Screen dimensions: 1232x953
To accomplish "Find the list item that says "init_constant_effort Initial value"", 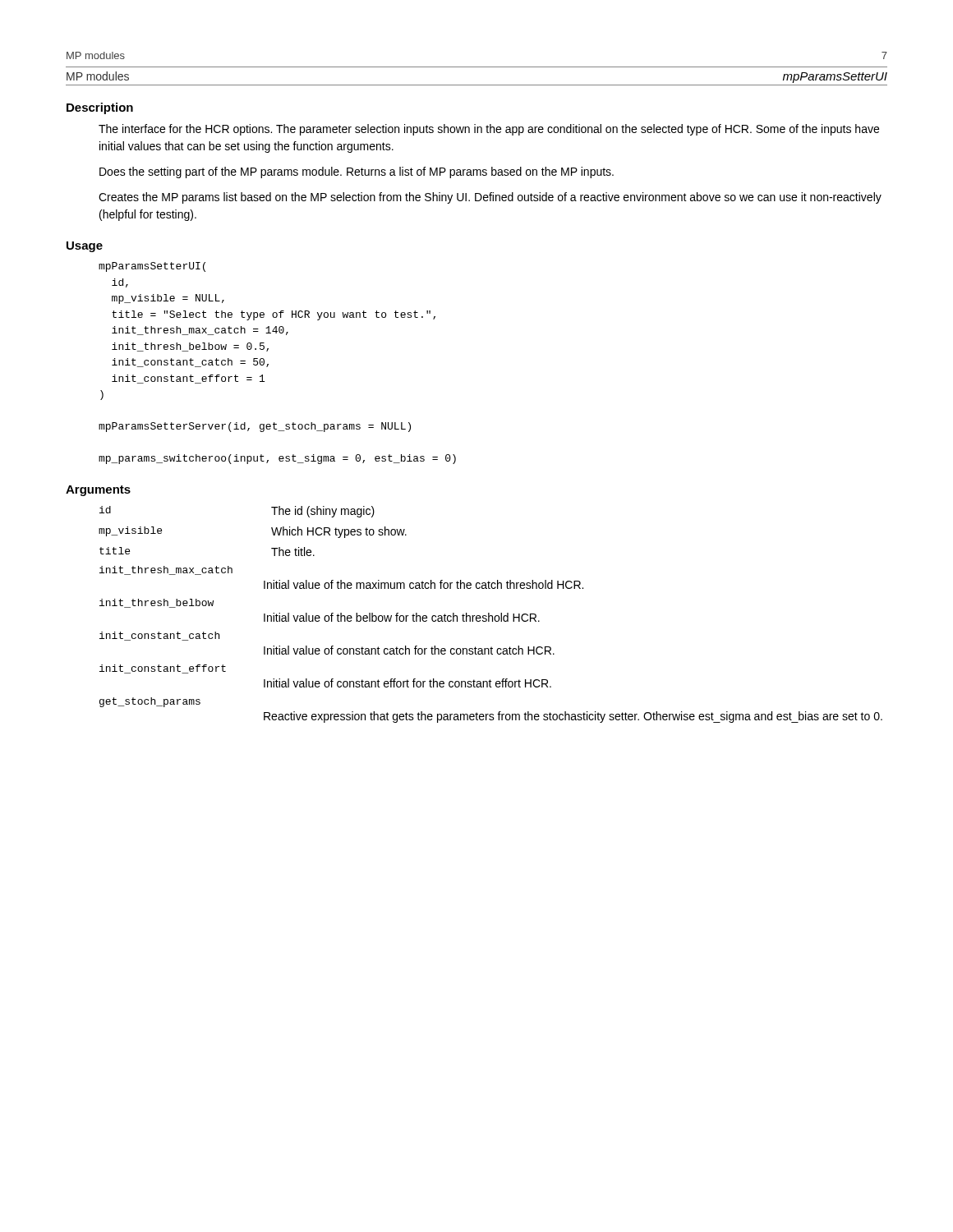I will (x=493, y=677).
